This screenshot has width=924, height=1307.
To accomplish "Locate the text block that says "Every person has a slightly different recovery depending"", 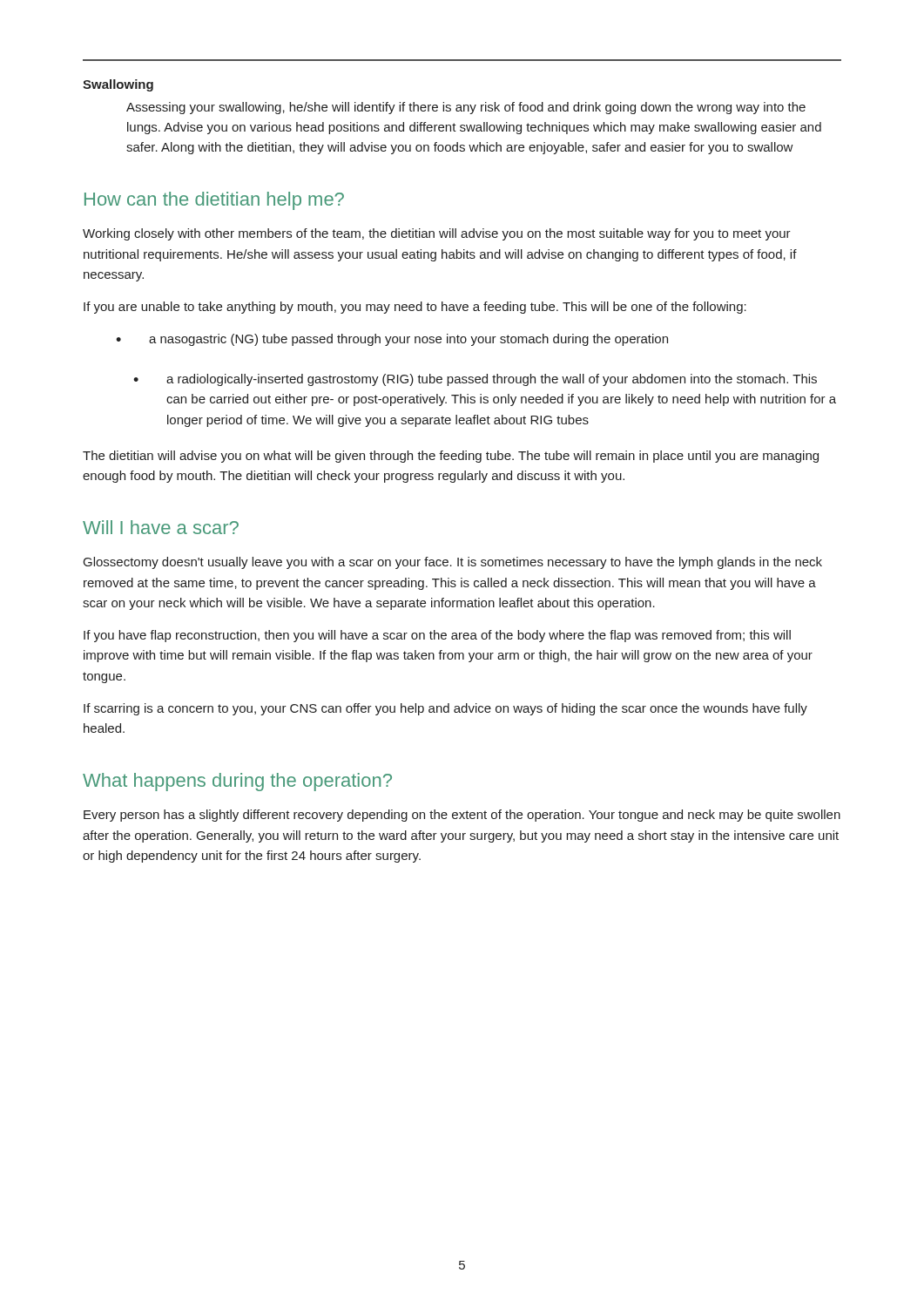I will [462, 835].
